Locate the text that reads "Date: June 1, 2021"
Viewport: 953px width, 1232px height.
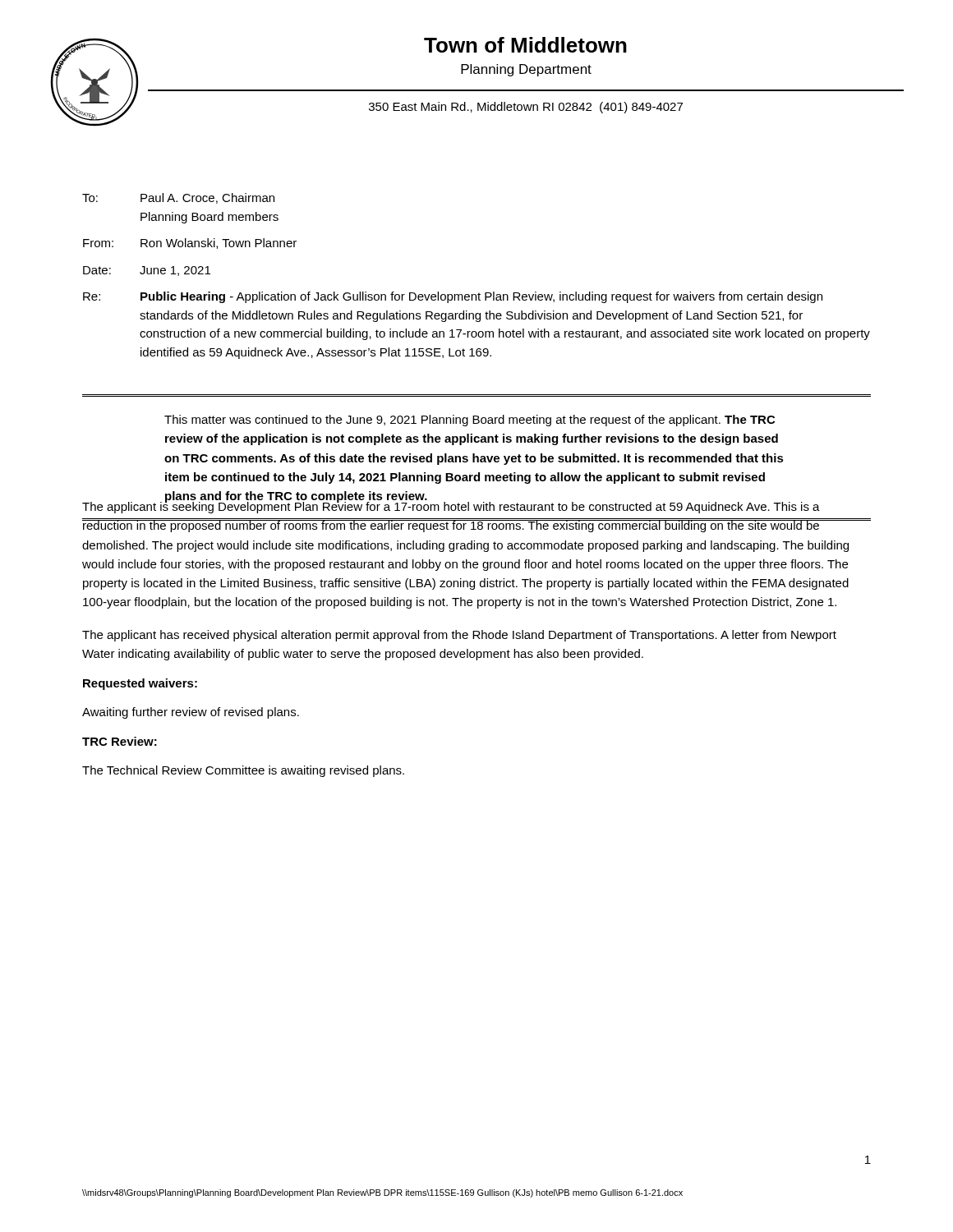pos(147,271)
